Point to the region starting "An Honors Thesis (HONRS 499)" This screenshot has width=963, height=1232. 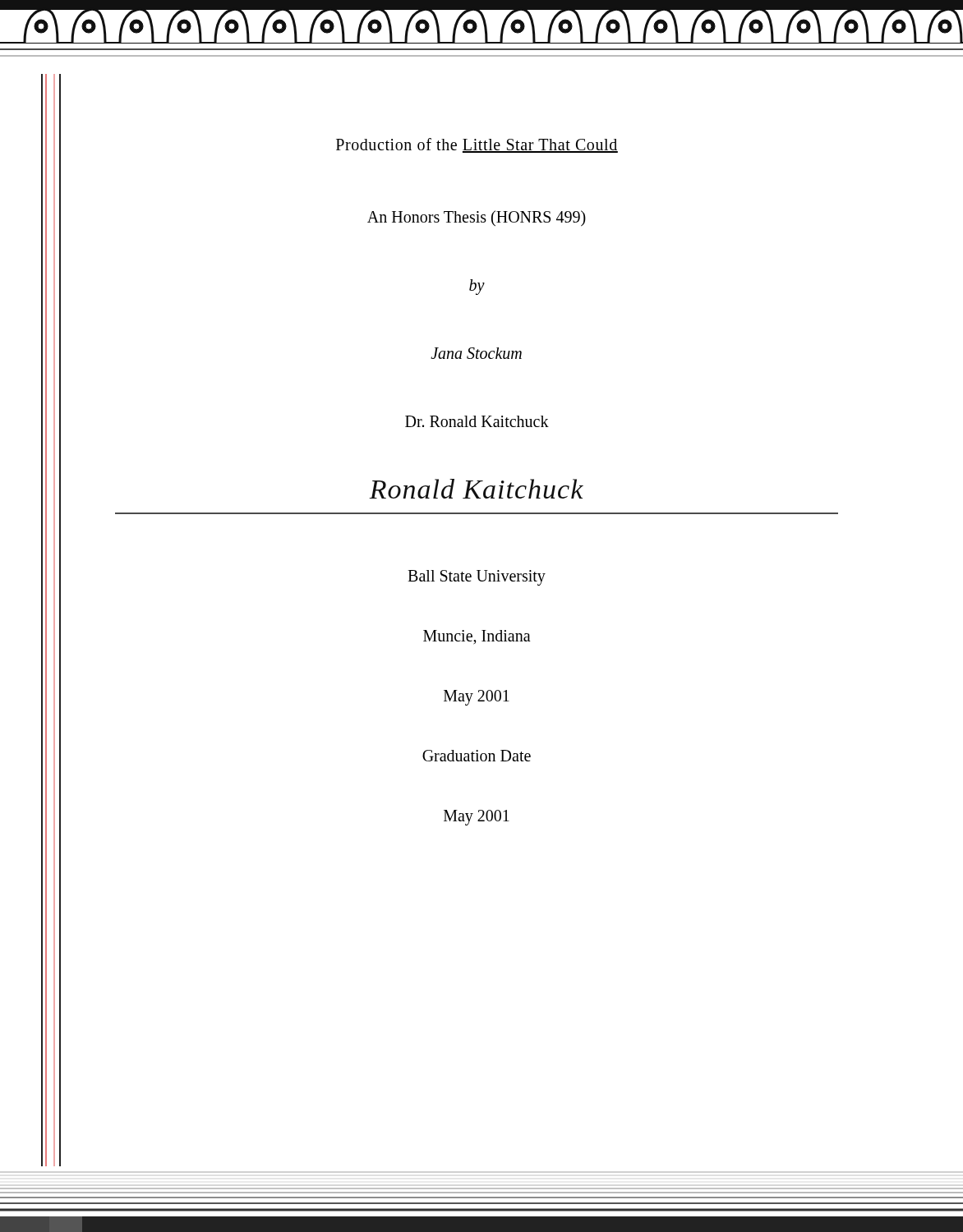477,217
